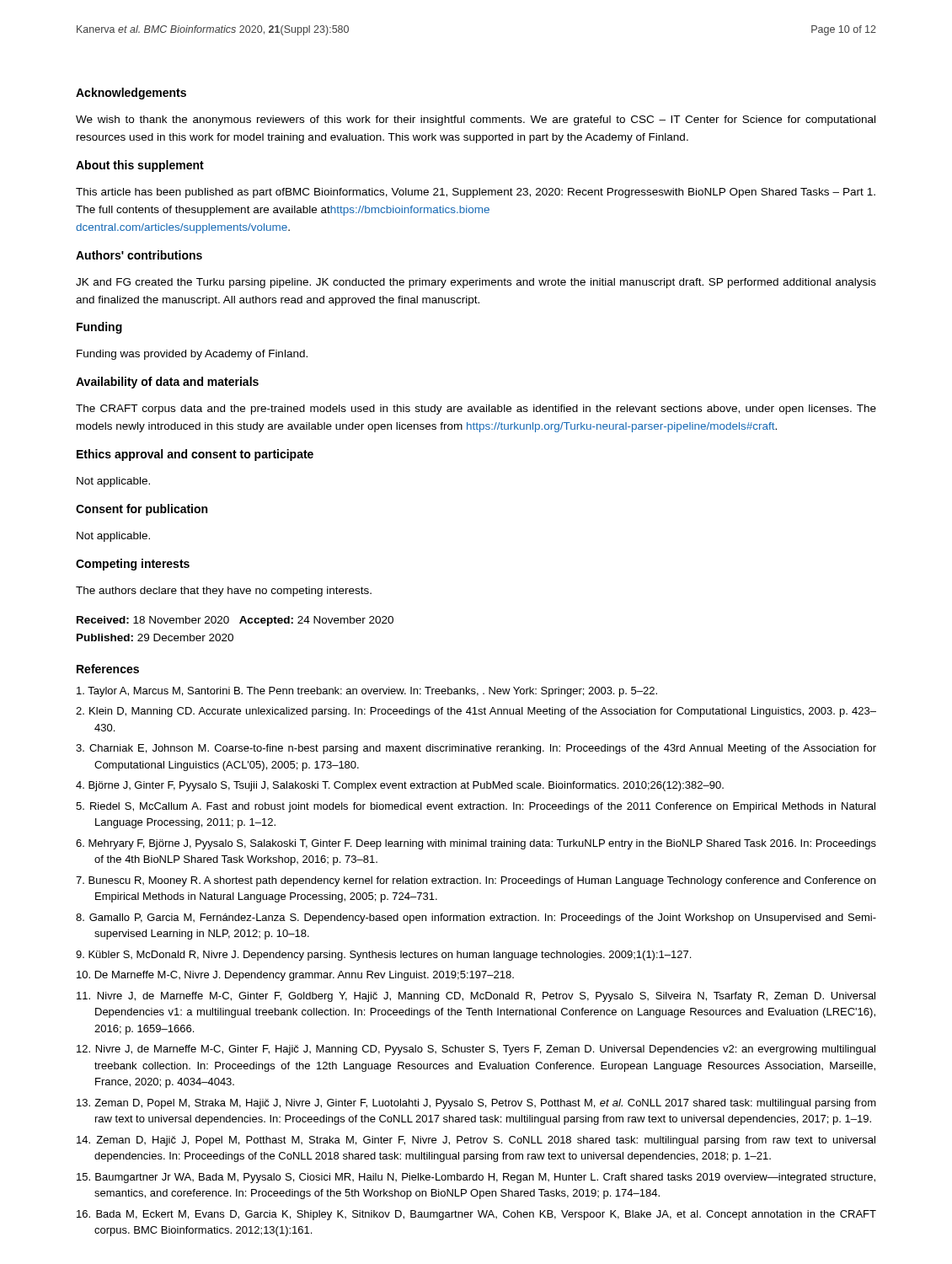The width and height of the screenshot is (952, 1264).
Task: Find the block on this page that starts "12. Nivre J, de"
Action: click(476, 1065)
